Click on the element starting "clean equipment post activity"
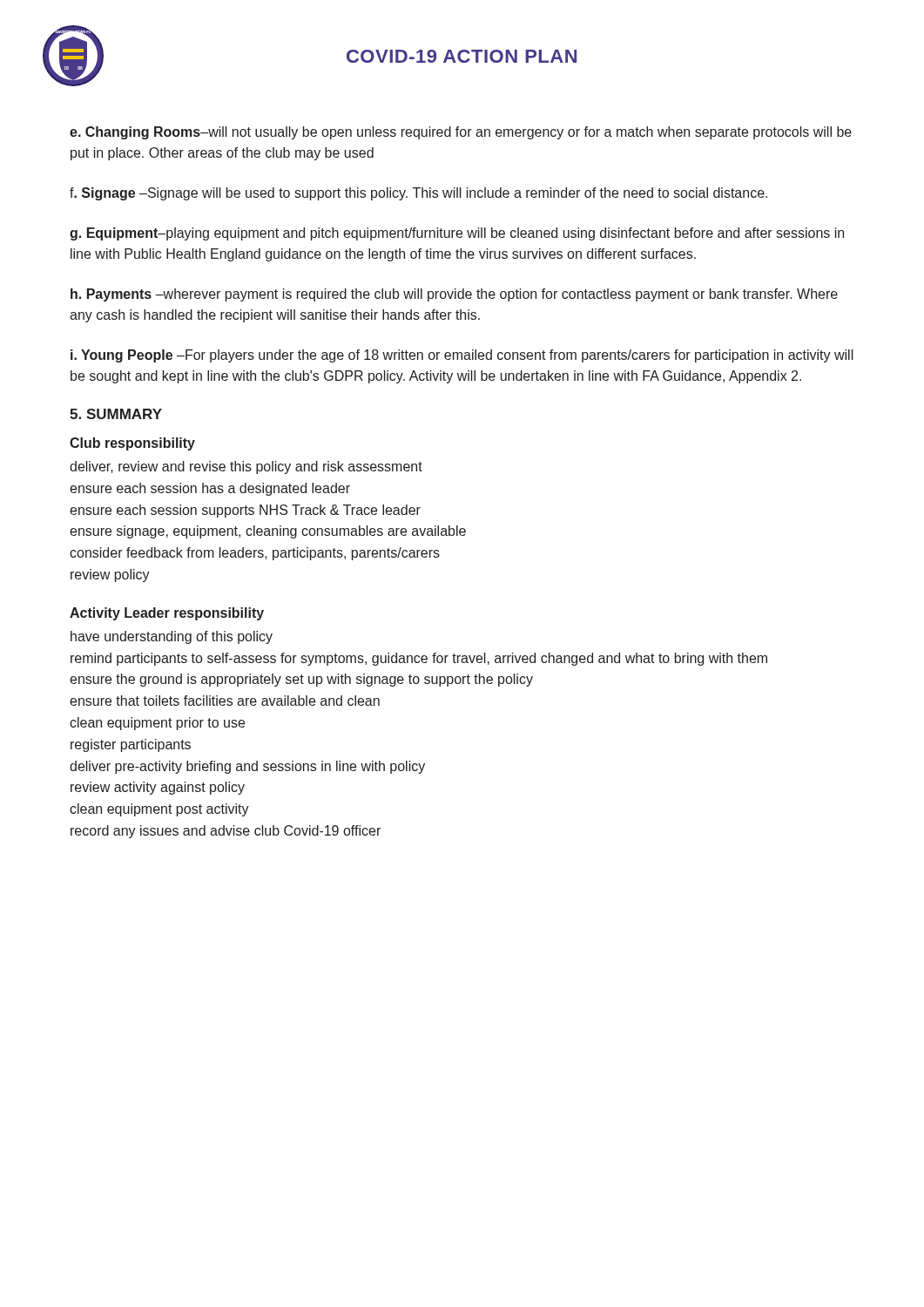Viewport: 924px width, 1307px height. (159, 810)
